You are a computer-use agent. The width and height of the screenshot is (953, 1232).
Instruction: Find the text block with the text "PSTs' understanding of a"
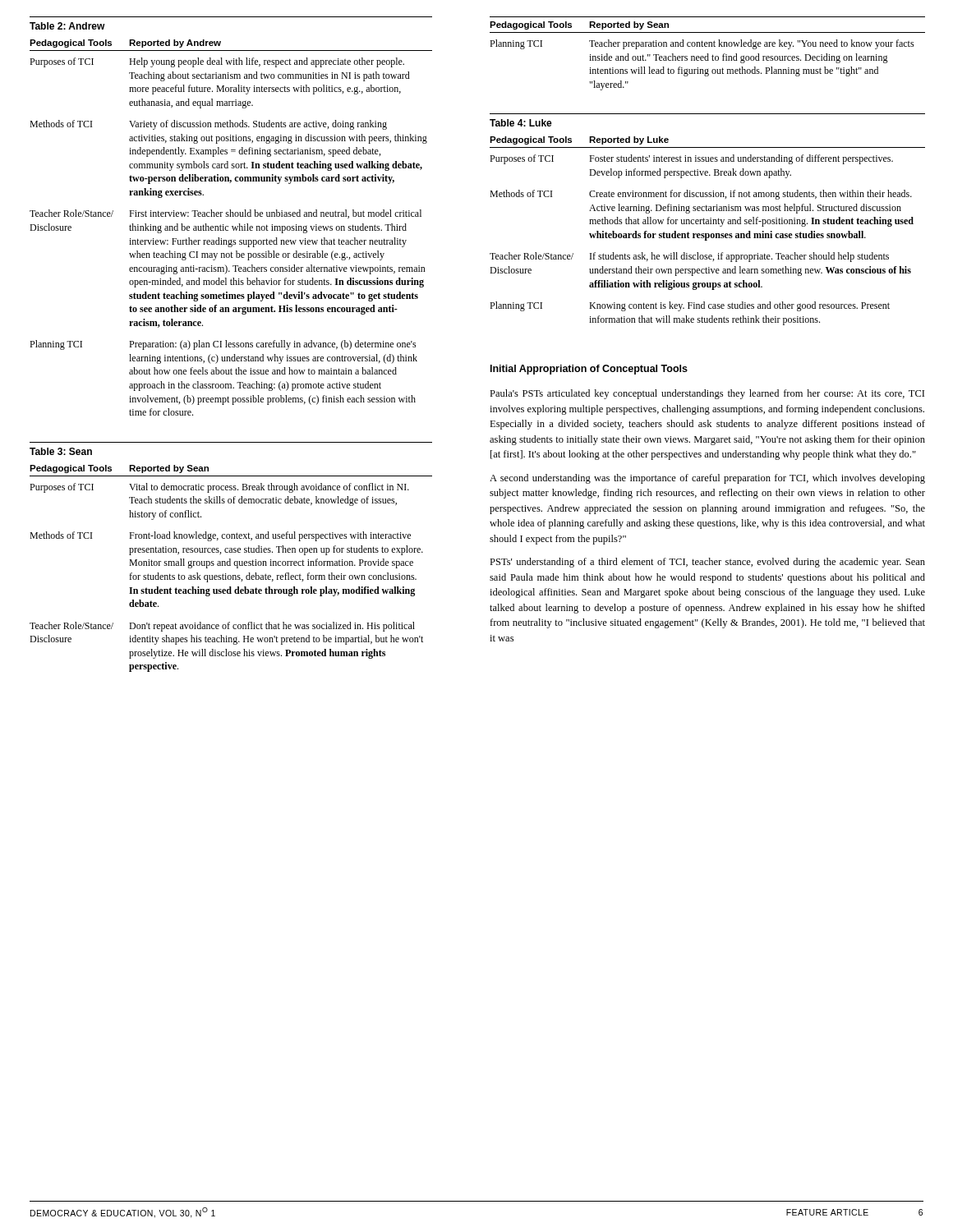coord(707,600)
